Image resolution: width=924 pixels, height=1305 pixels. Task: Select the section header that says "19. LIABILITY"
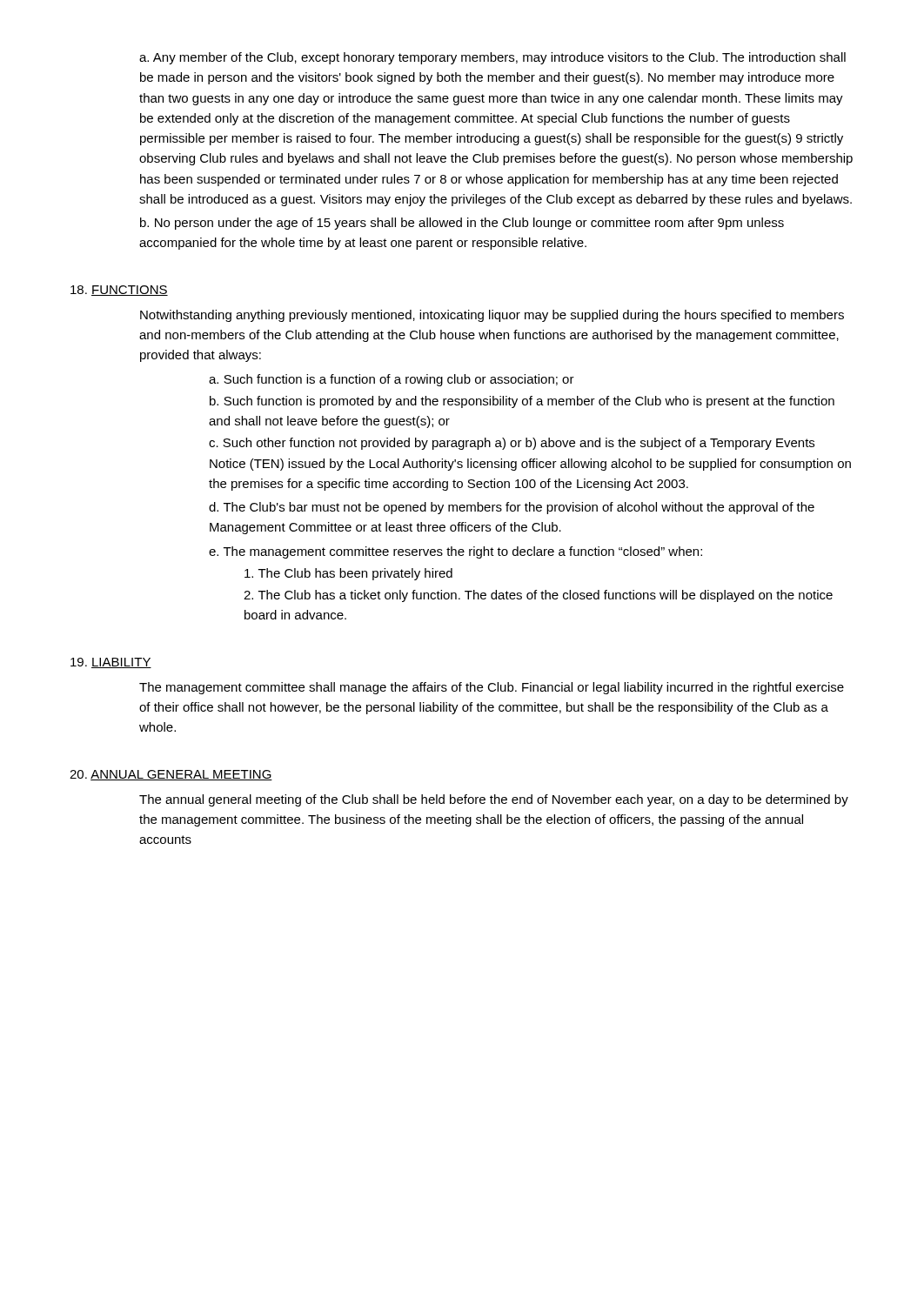click(111, 663)
